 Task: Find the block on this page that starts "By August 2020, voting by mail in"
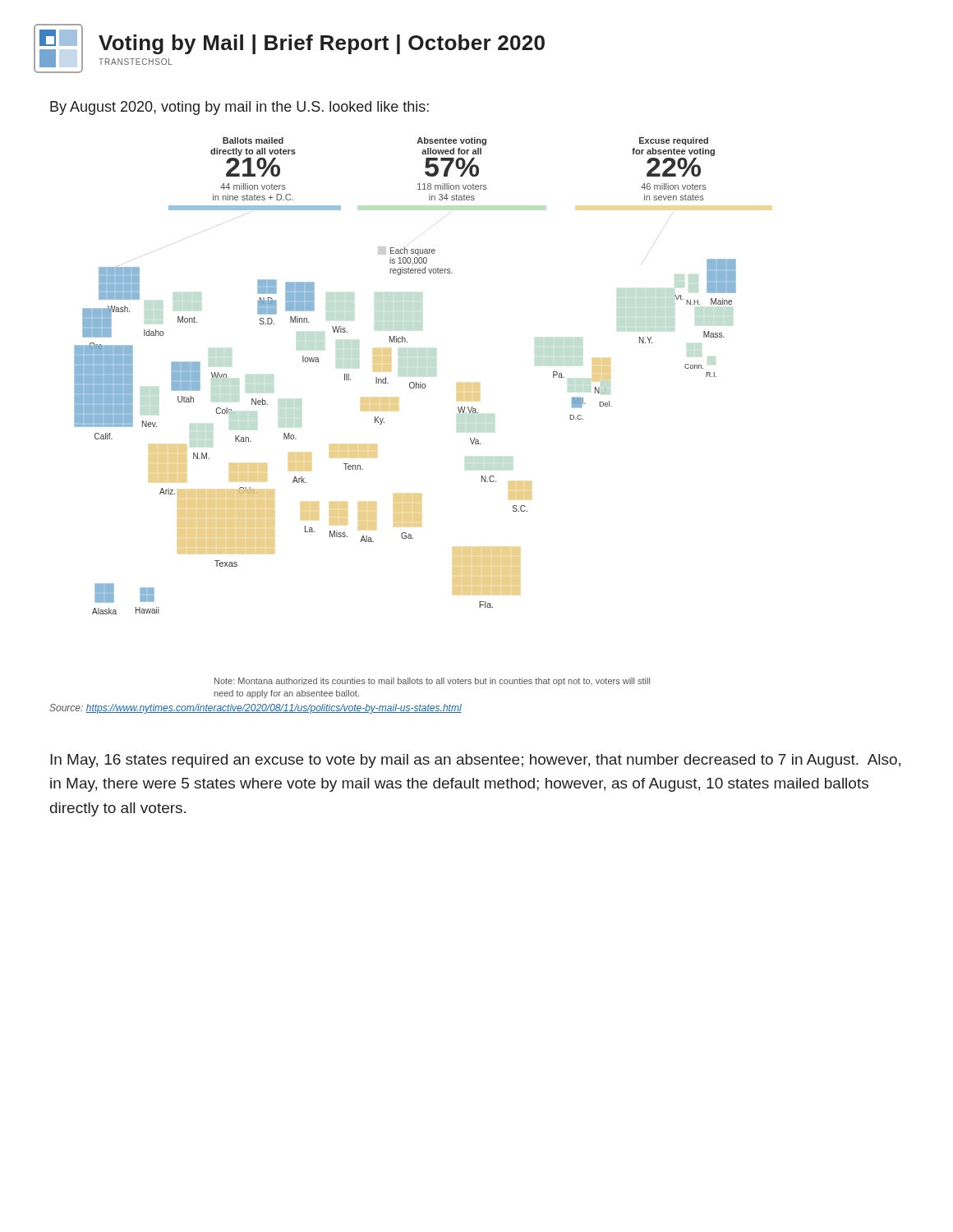click(x=240, y=107)
